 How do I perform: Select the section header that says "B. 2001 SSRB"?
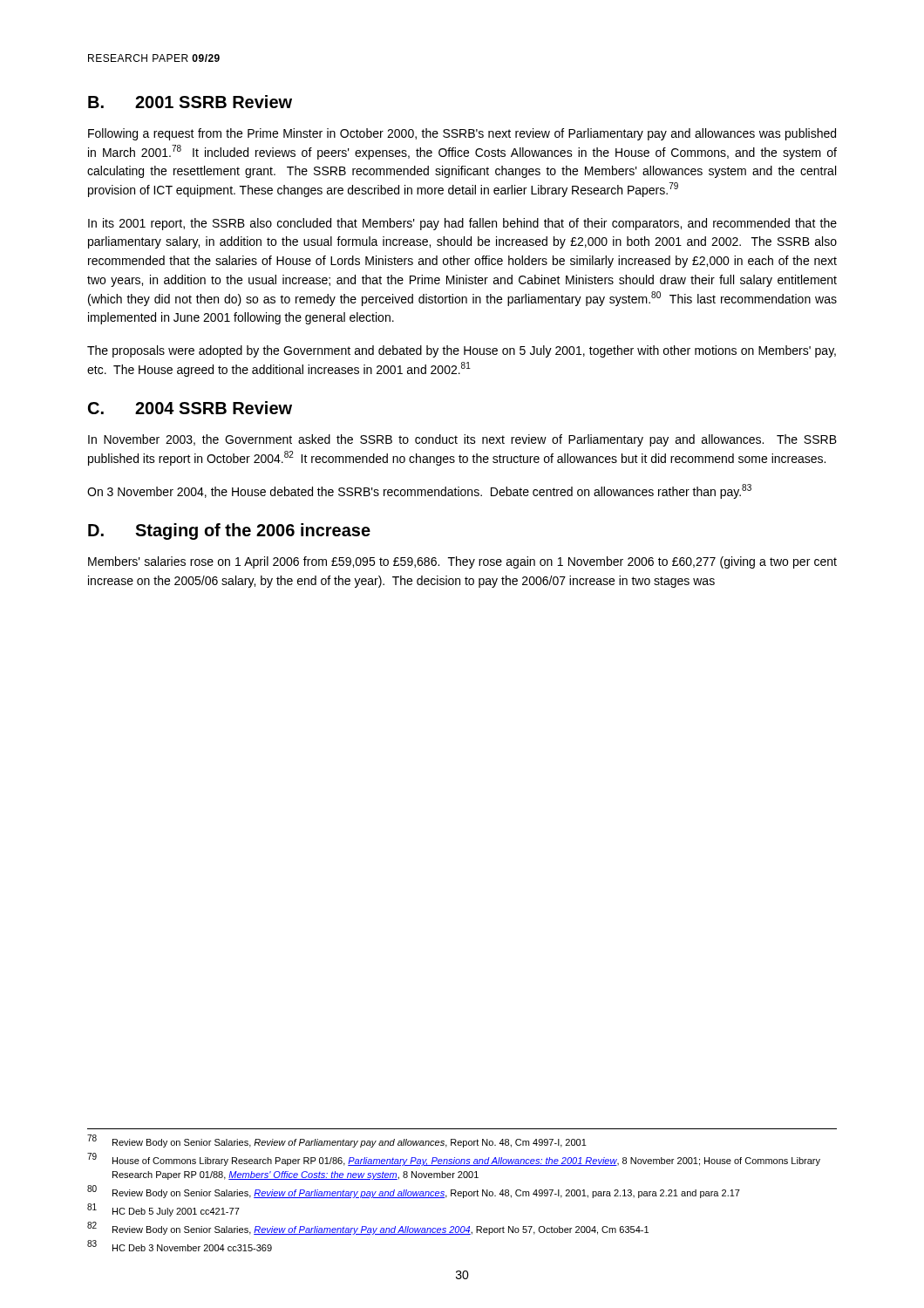(x=190, y=102)
